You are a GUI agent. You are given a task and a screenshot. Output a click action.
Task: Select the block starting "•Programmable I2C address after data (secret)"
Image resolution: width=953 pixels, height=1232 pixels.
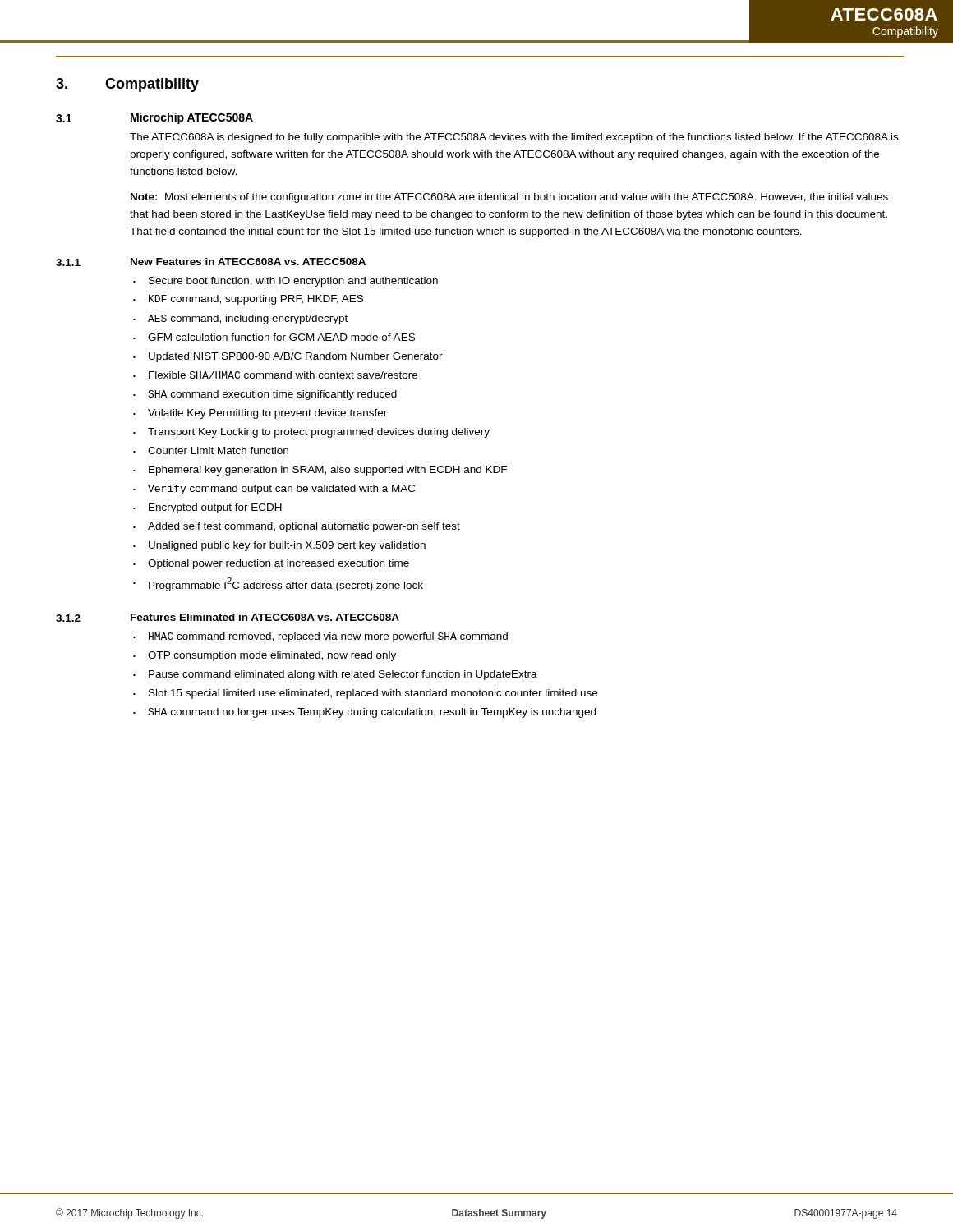pos(278,584)
